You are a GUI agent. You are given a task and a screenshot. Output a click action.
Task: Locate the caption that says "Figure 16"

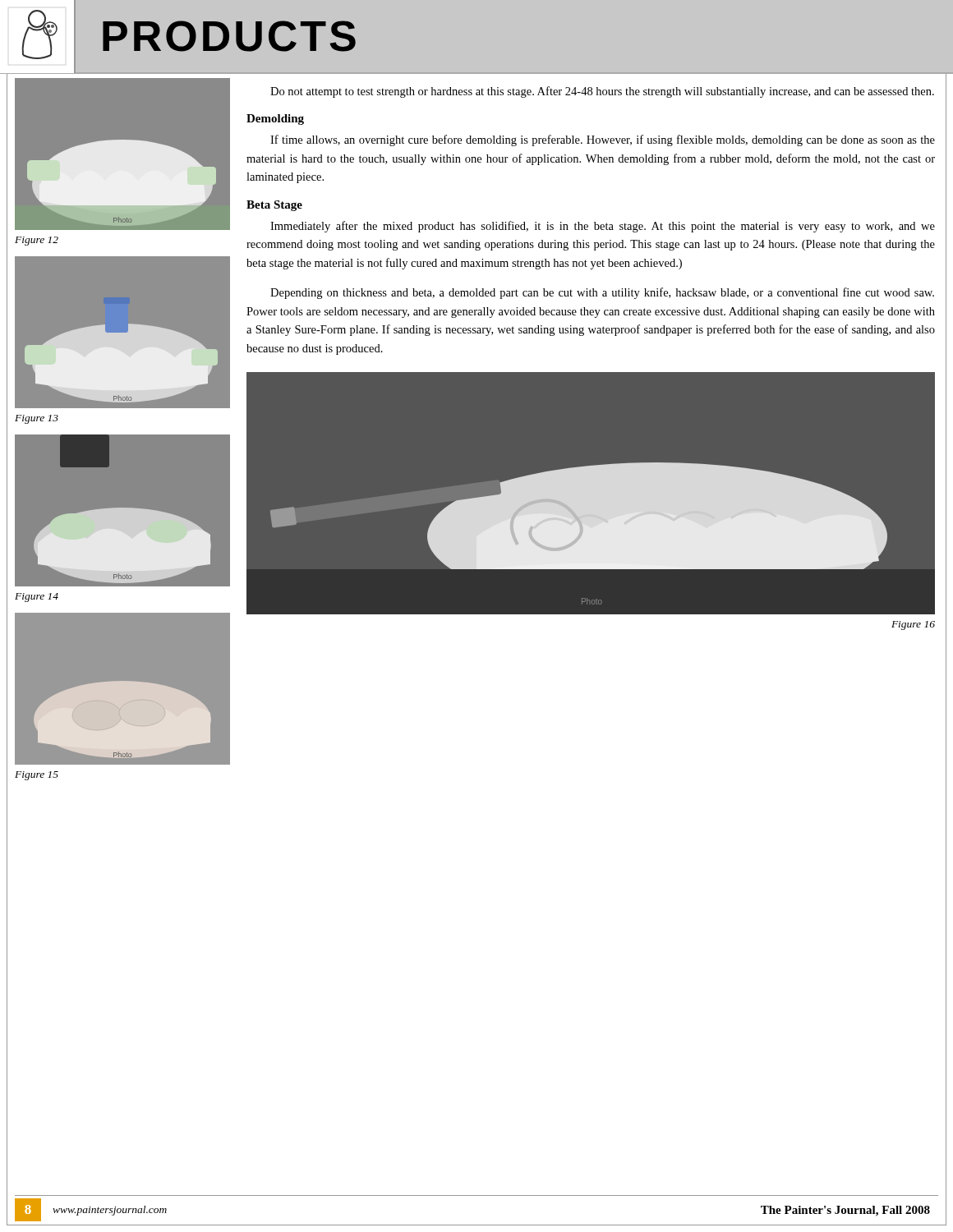point(913,624)
